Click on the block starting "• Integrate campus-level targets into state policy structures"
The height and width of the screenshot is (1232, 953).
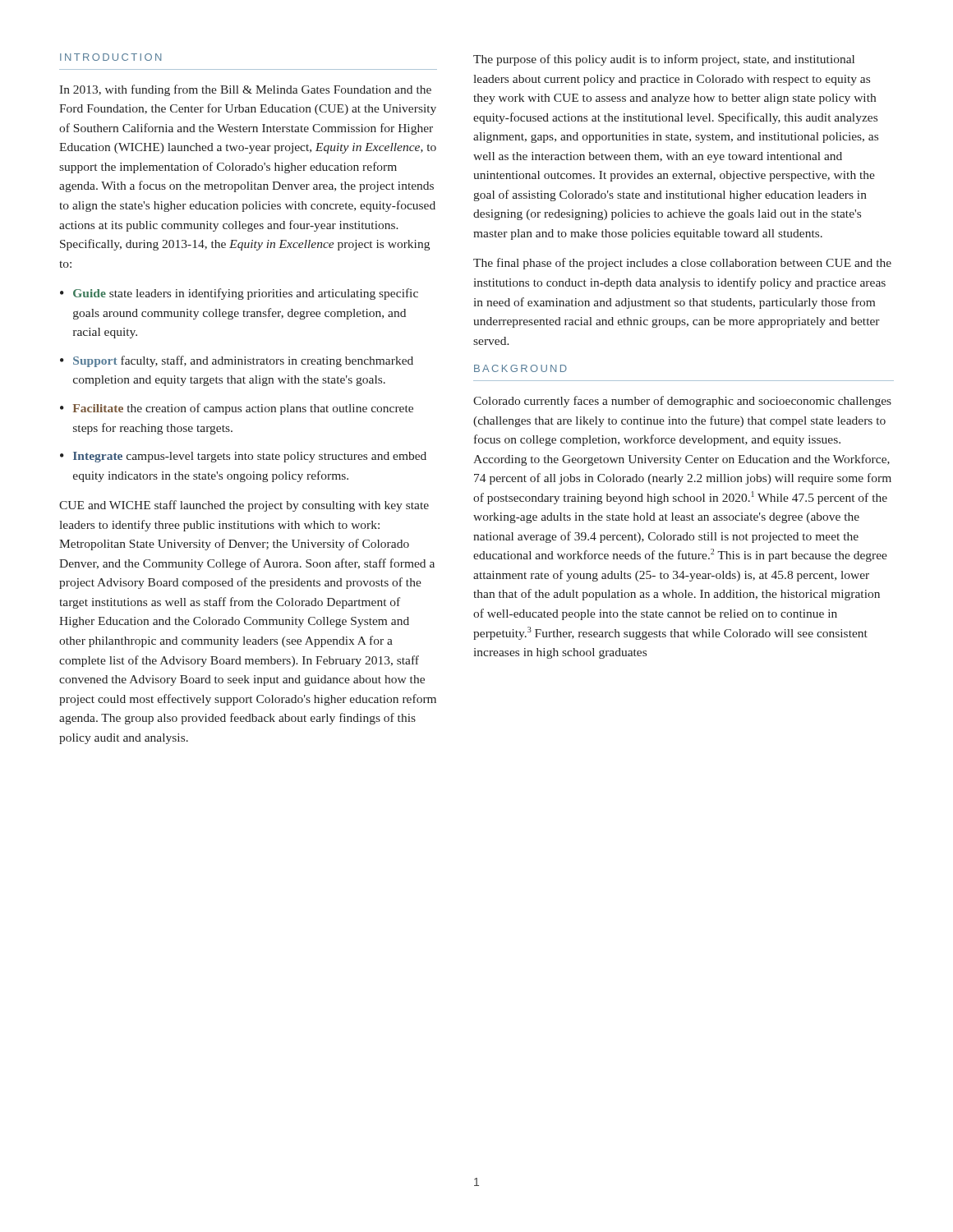click(x=248, y=465)
